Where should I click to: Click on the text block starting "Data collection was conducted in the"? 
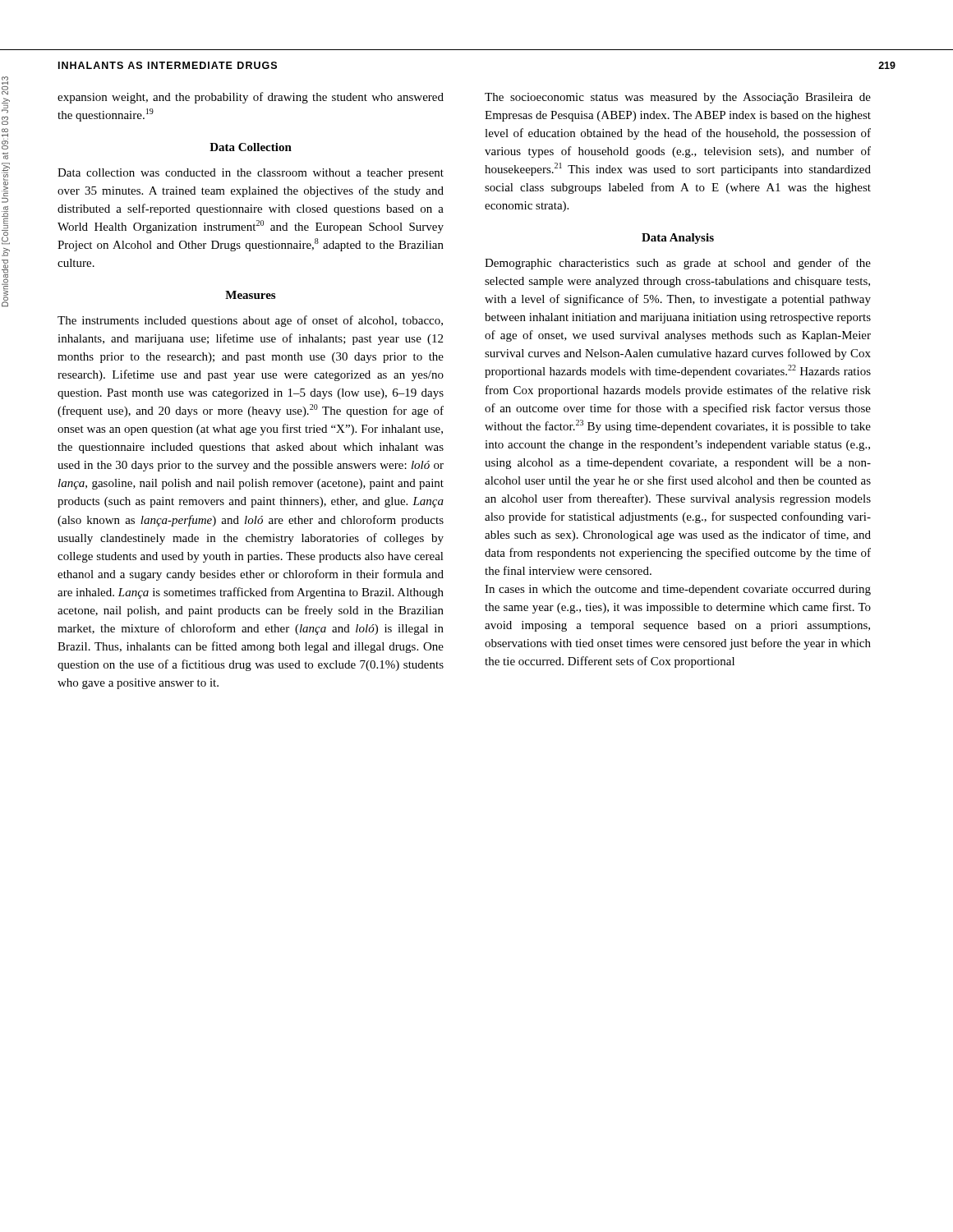[x=251, y=218]
